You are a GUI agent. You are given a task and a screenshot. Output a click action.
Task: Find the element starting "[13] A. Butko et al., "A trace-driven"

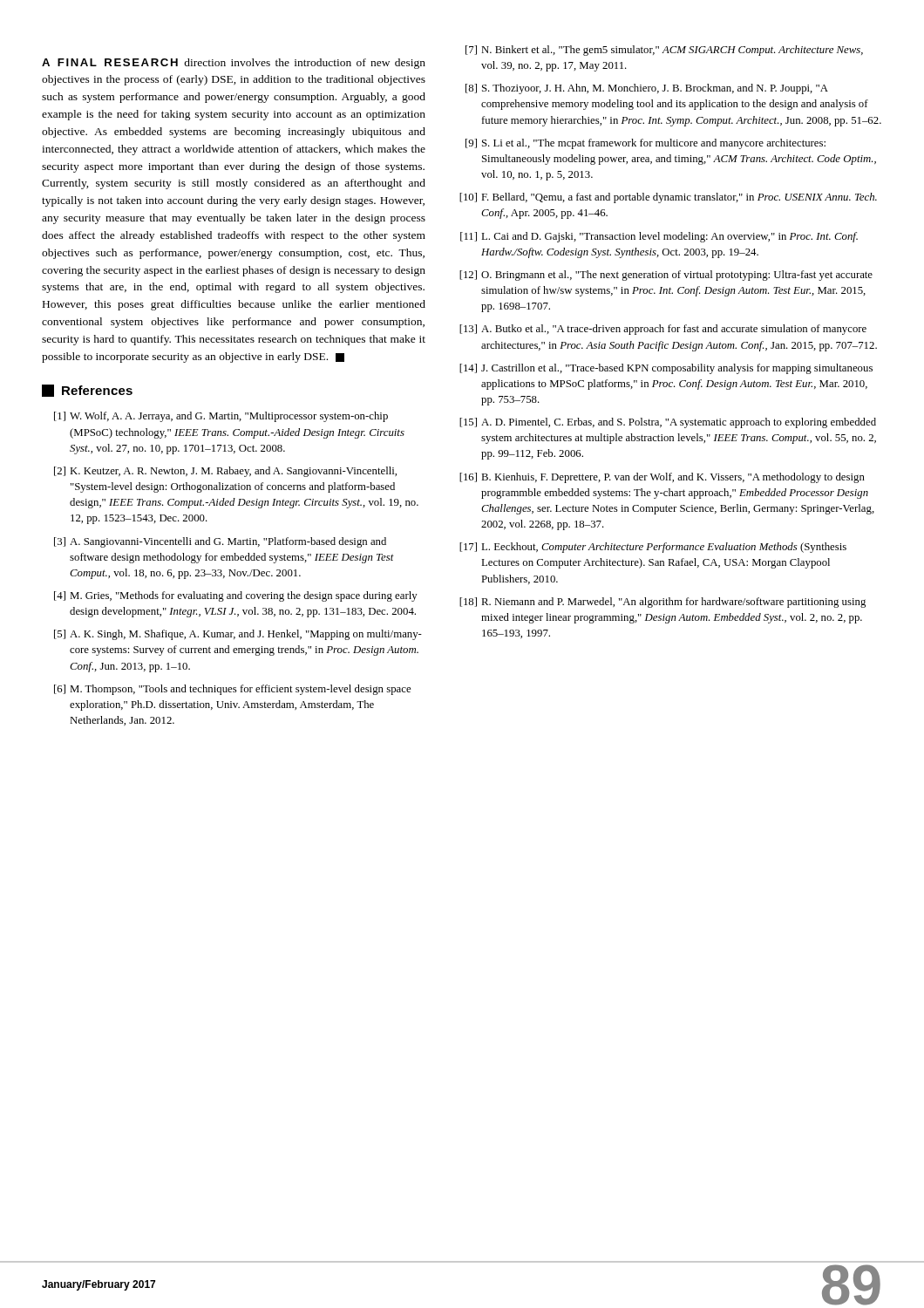(x=668, y=337)
